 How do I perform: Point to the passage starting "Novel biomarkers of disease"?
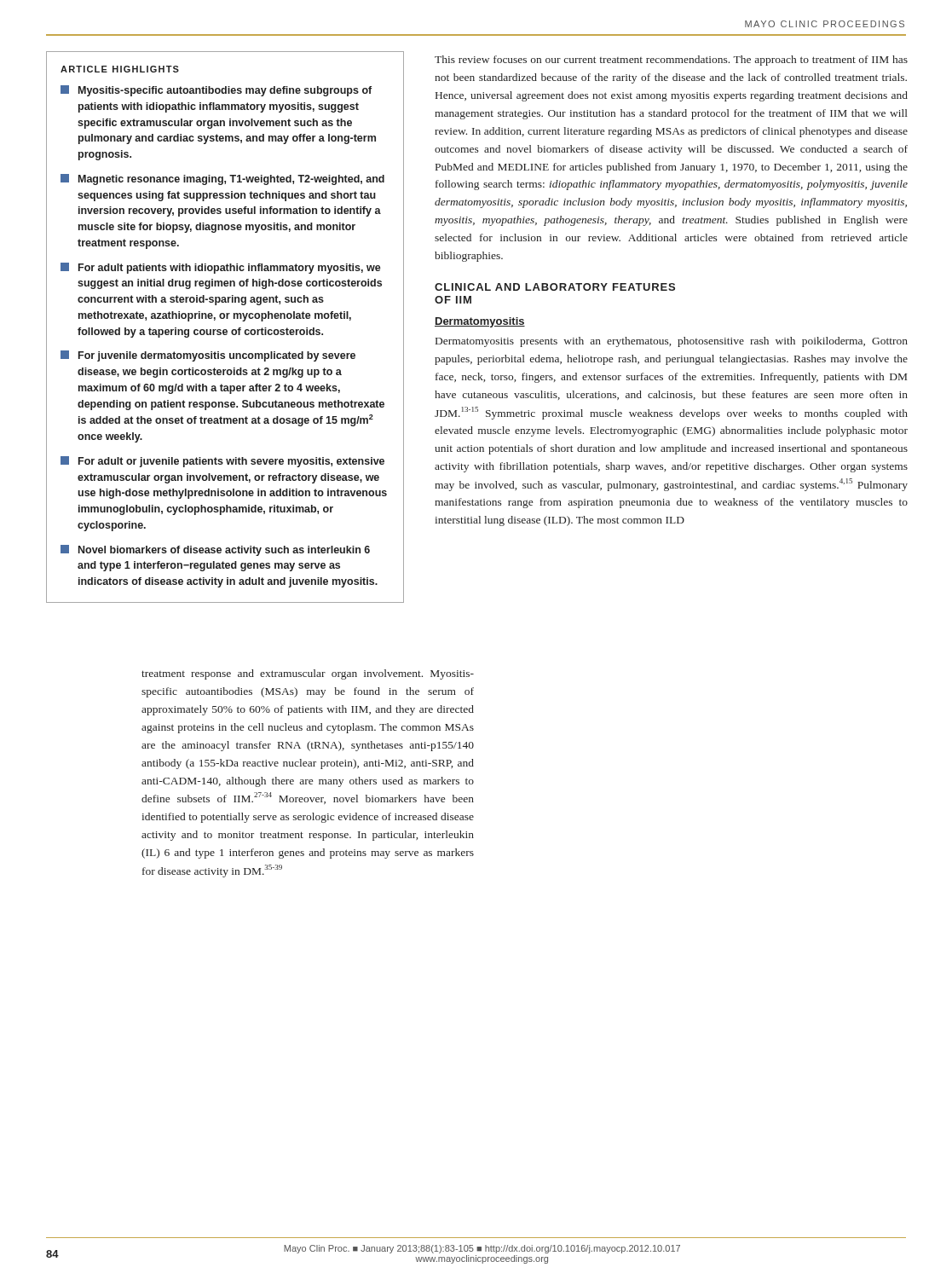pyautogui.click(x=225, y=566)
